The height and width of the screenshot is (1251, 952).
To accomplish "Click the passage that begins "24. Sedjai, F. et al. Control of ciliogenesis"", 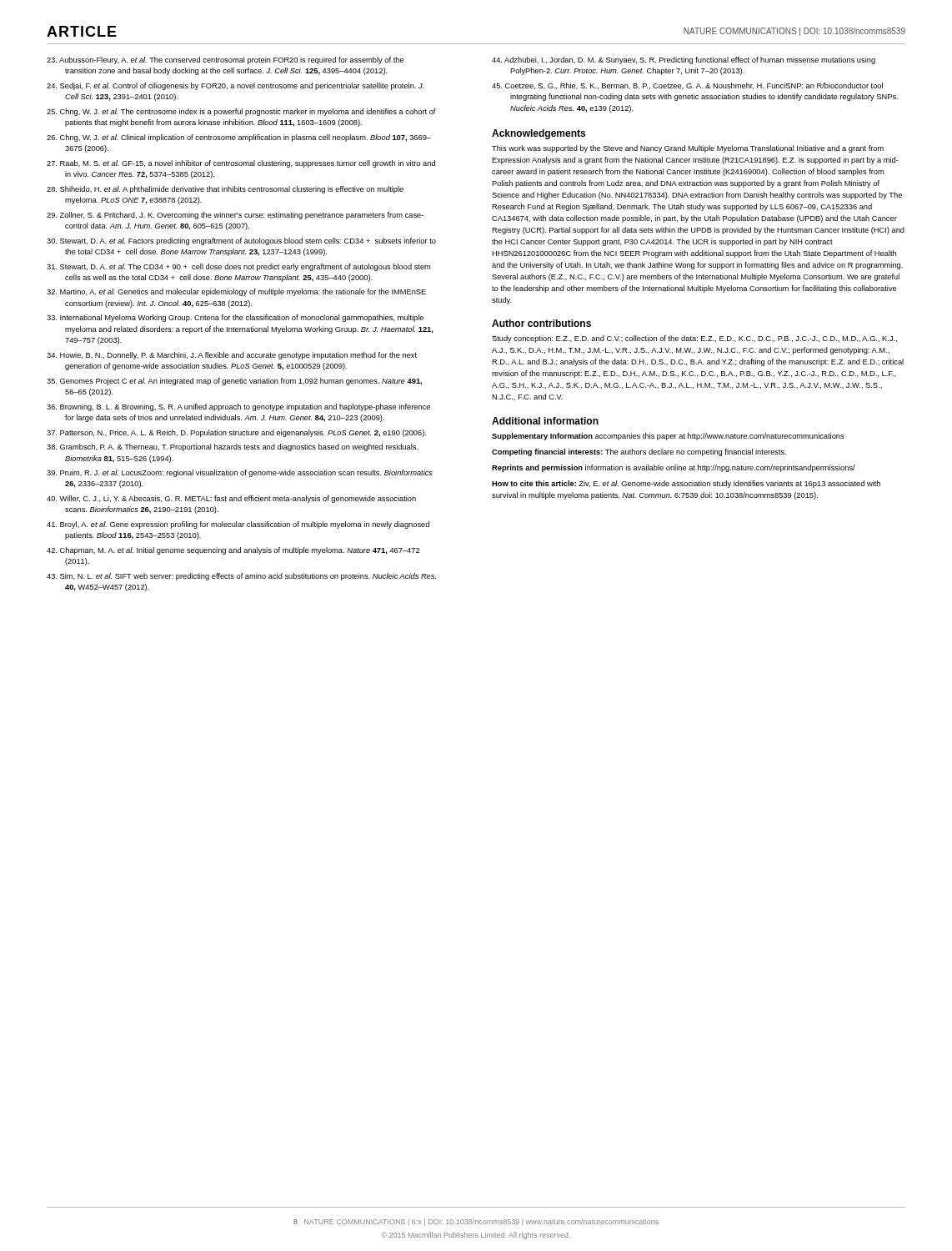I will (x=236, y=91).
